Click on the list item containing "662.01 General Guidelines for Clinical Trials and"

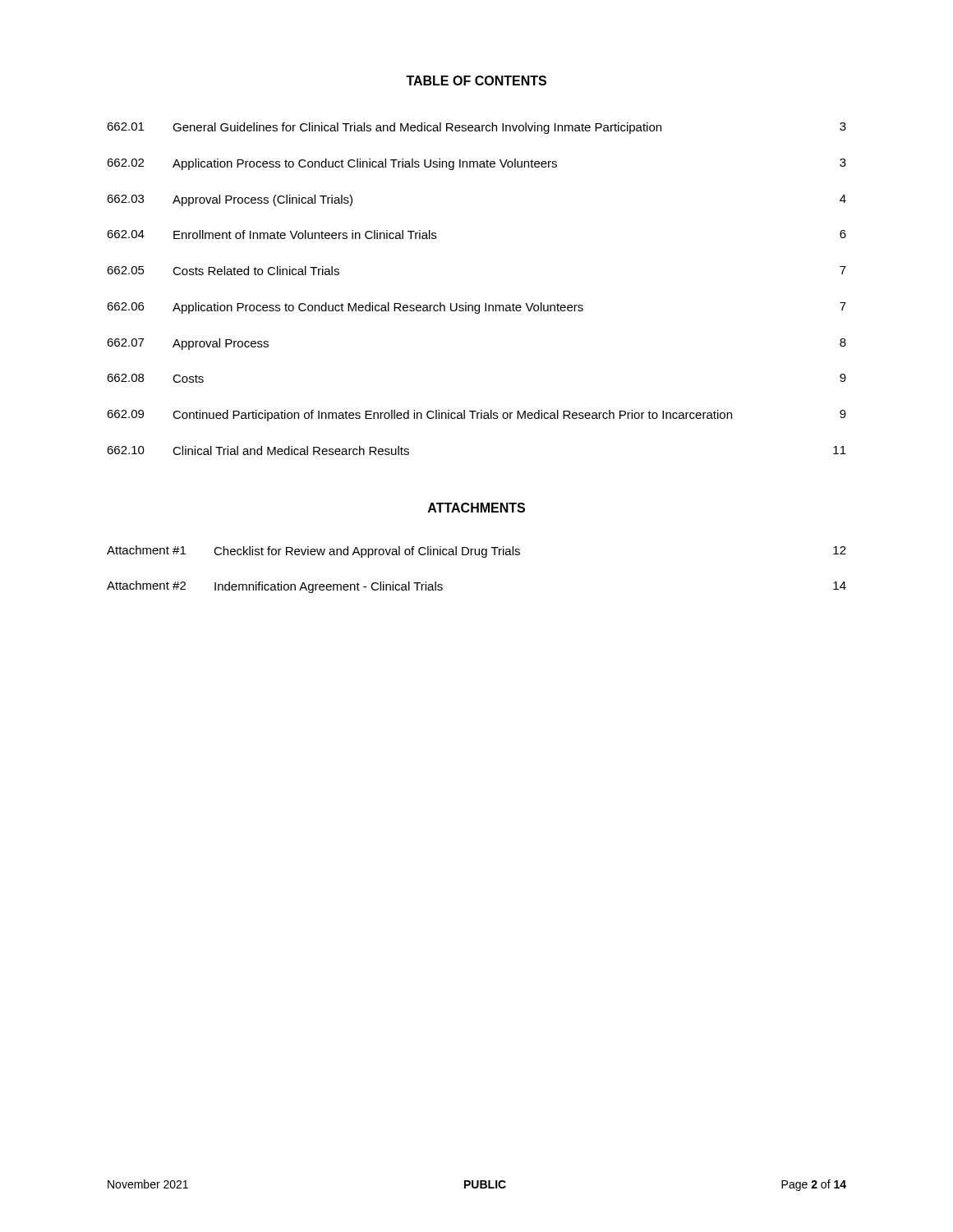[x=476, y=127]
